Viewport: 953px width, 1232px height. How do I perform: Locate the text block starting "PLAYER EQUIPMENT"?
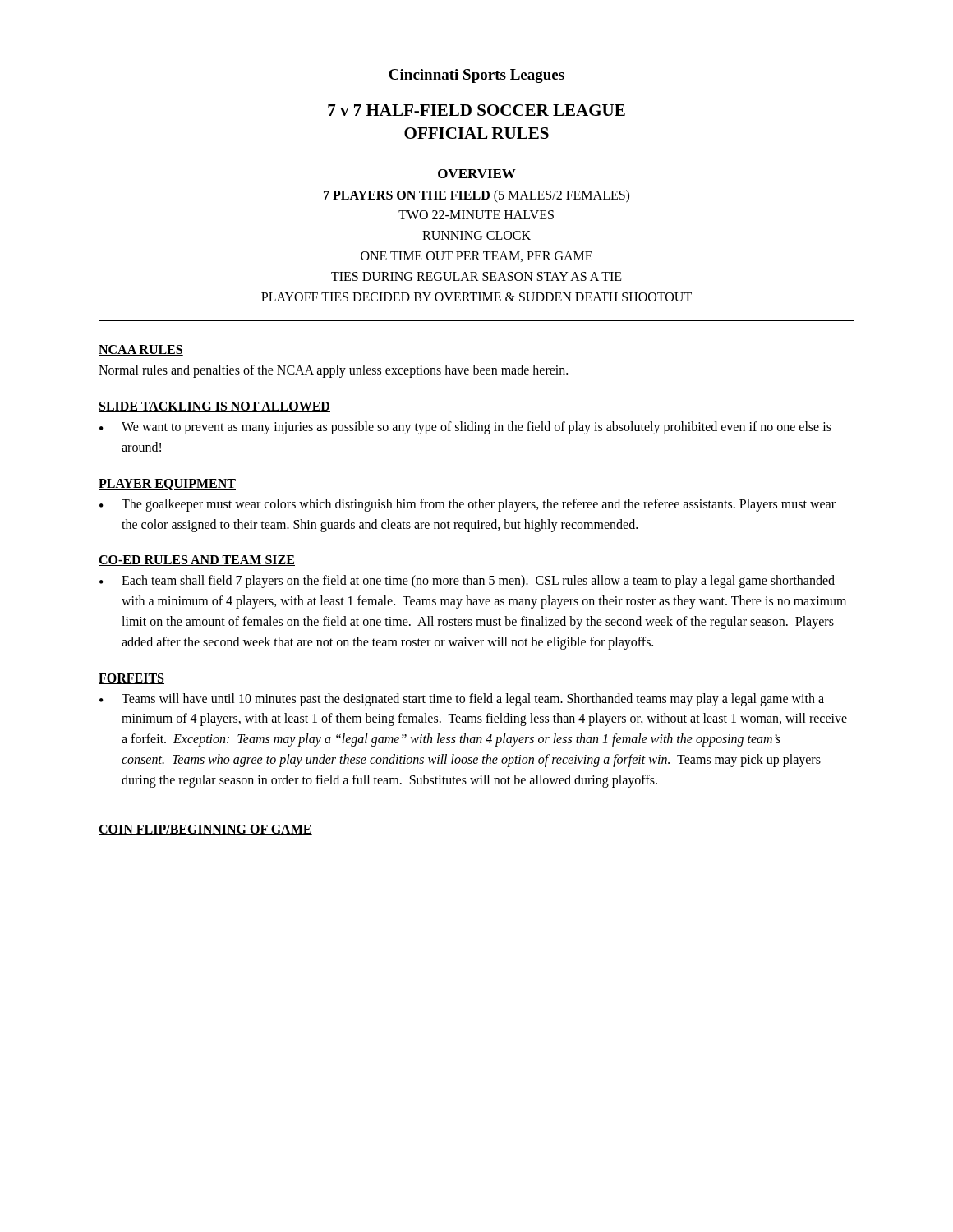[x=167, y=483]
